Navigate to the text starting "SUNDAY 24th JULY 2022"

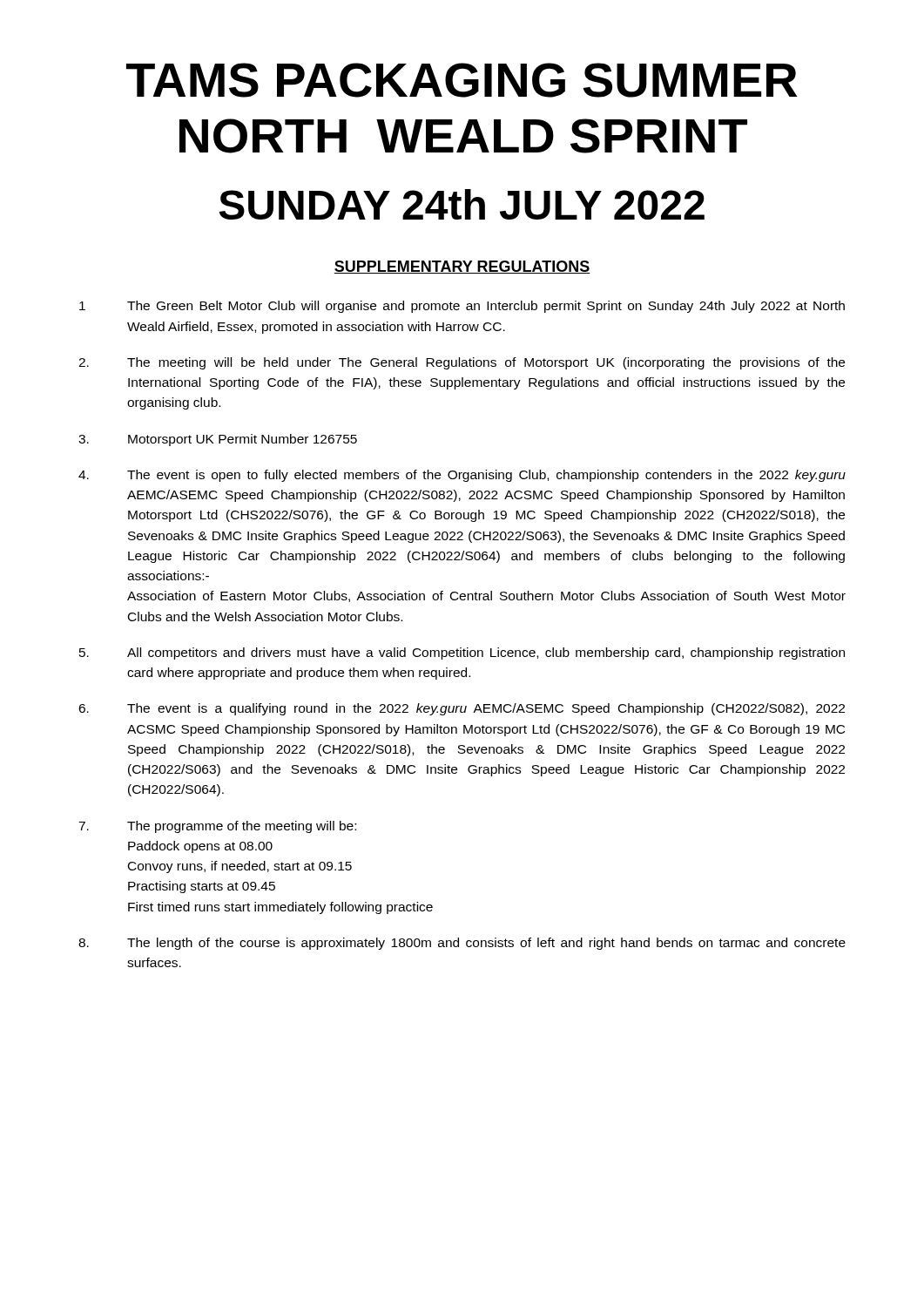(x=462, y=205)
